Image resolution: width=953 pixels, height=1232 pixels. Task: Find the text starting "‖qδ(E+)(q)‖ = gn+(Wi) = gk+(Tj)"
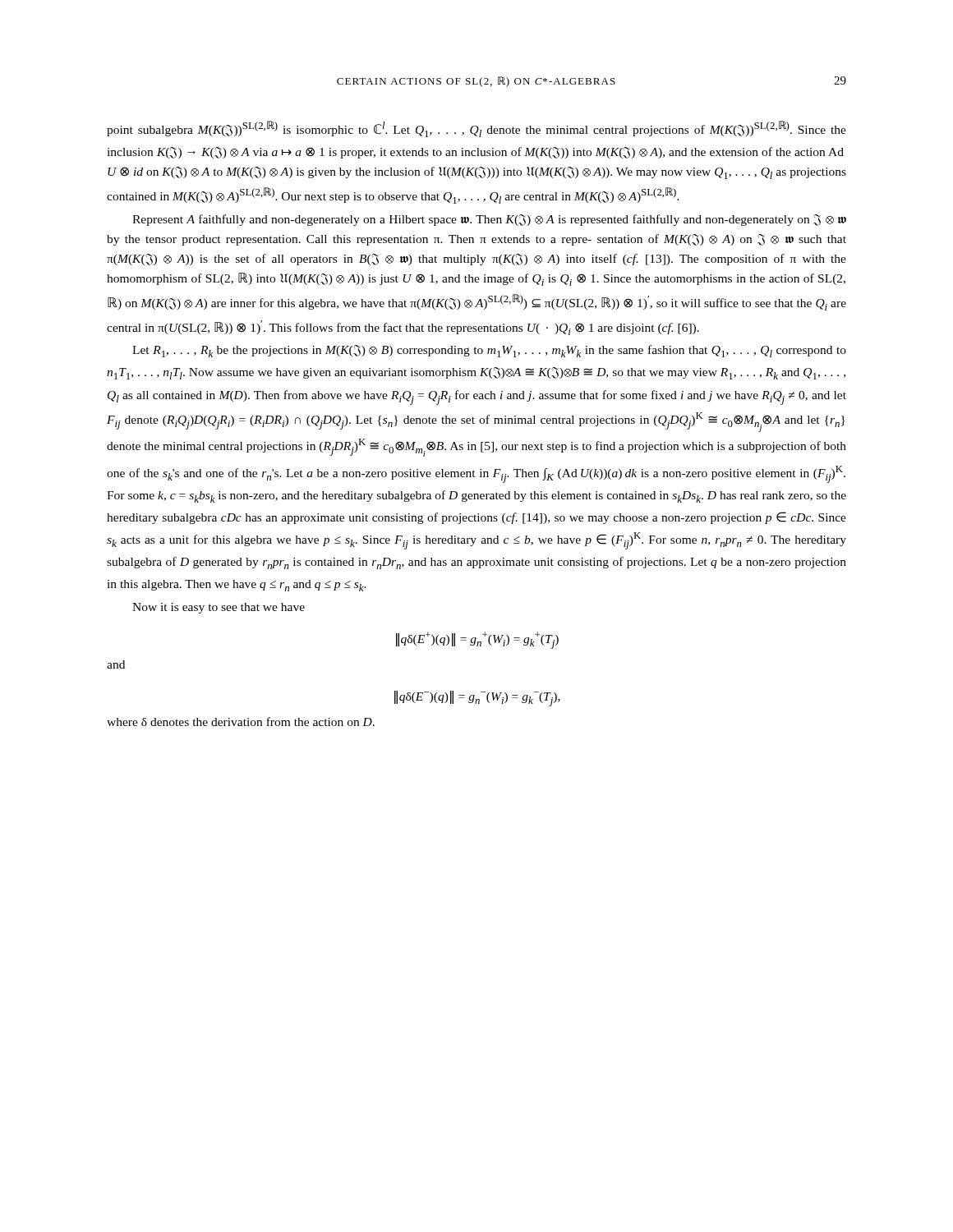tap(476, 638)
